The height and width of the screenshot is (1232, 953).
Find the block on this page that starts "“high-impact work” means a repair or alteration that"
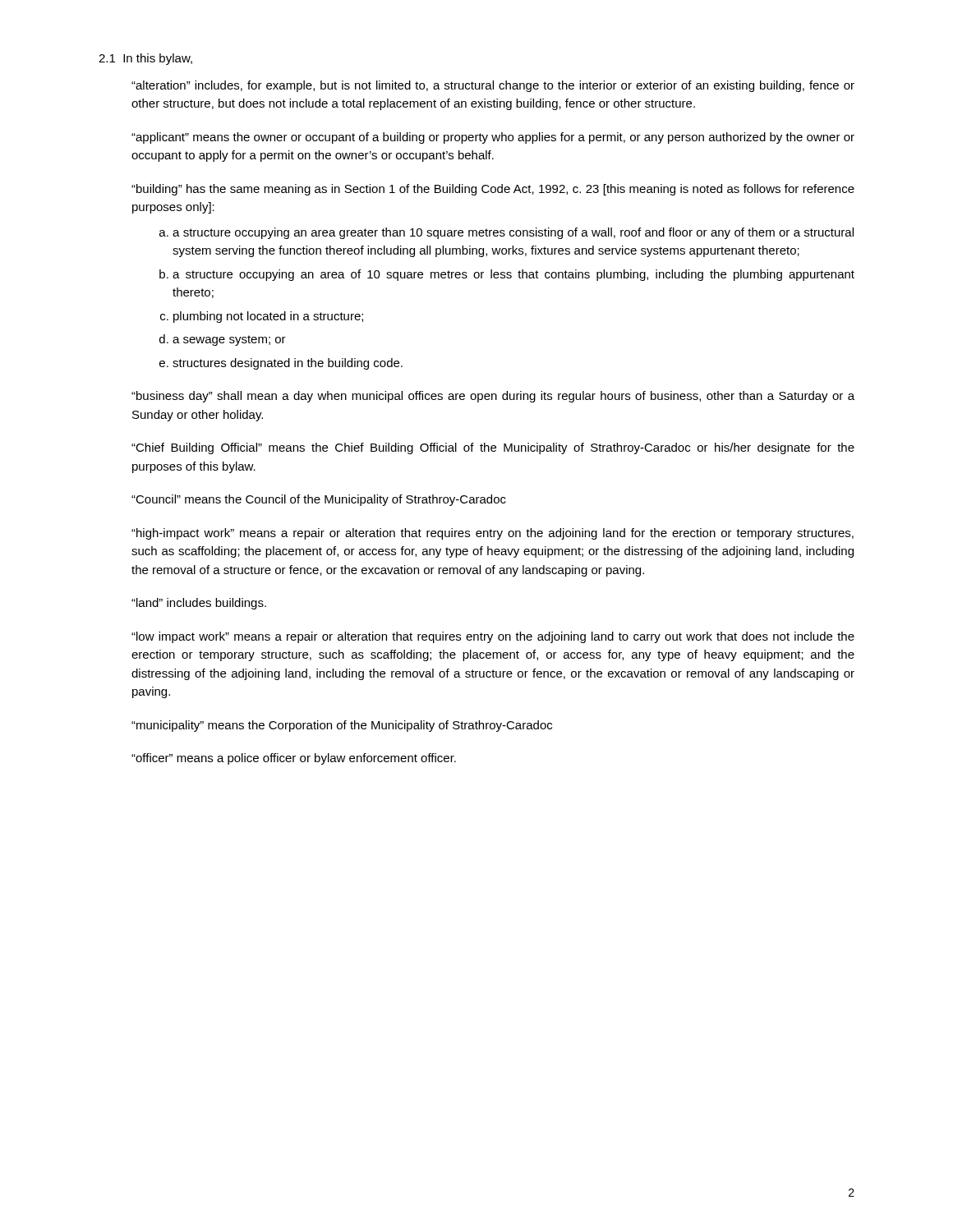coord(493,551)
